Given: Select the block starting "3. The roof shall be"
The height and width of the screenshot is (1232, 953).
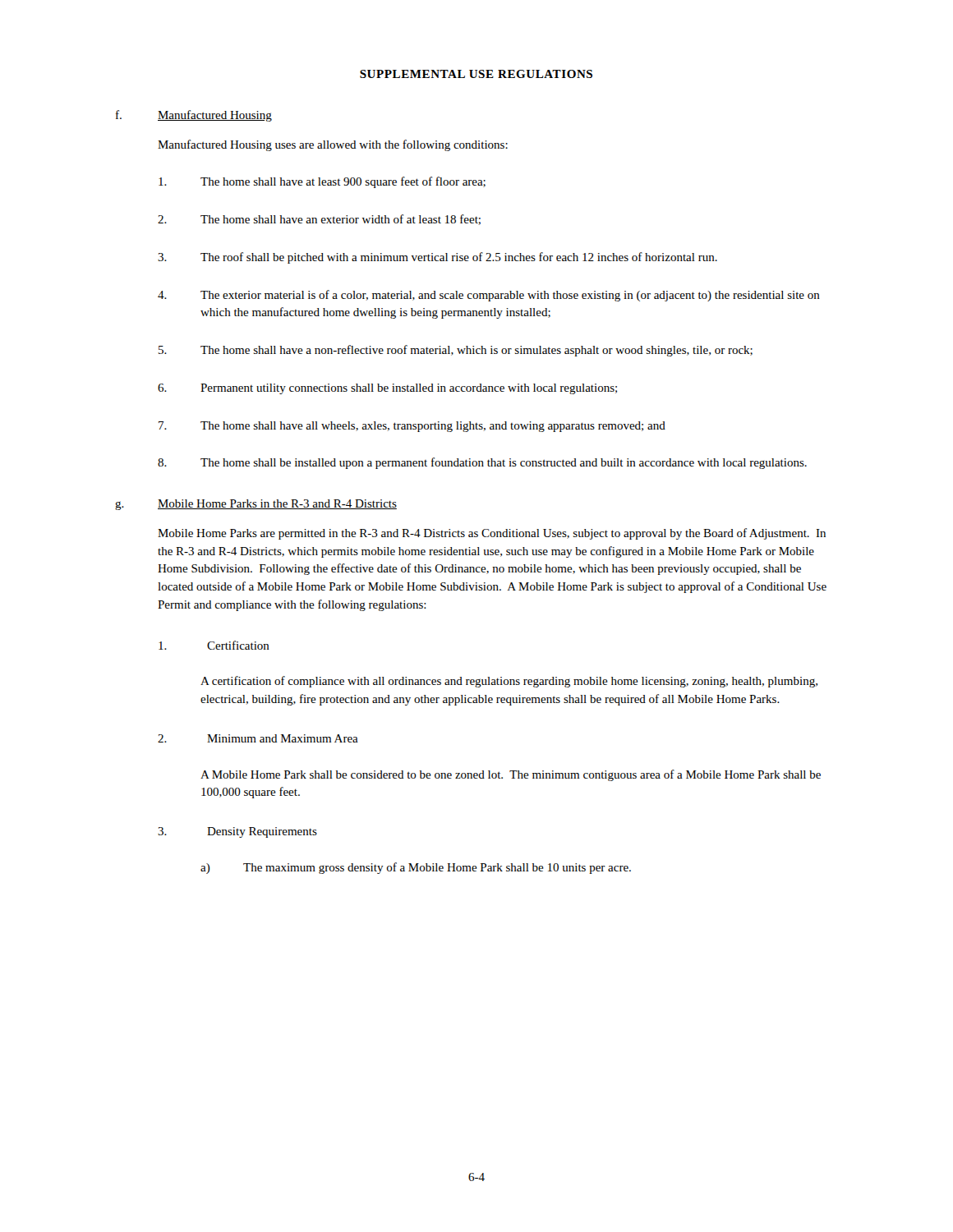Looking at the screenshot, I should [476, 262].
